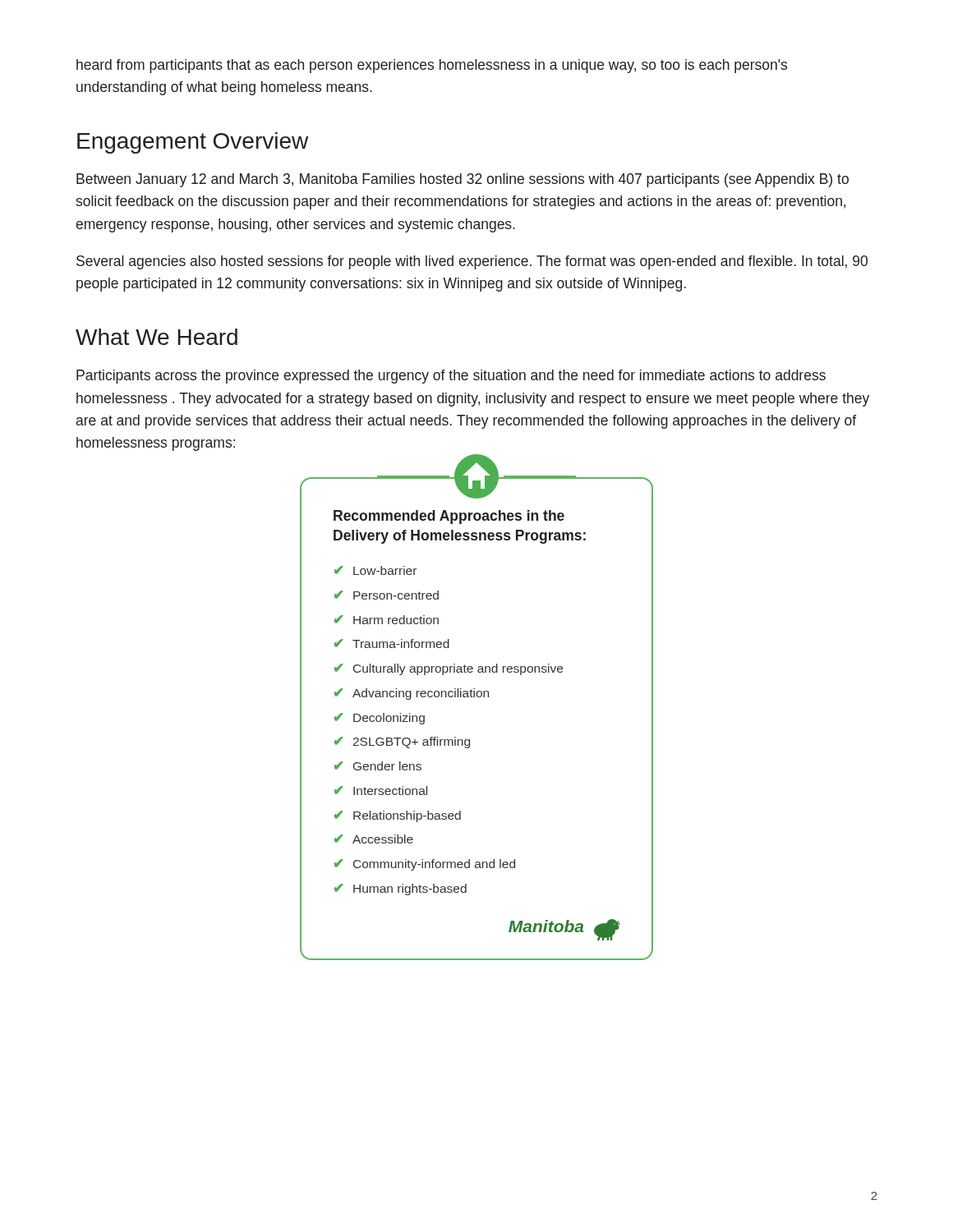The width and height of the screenshot is (953, 1232).
Task: Click on the section header containing "What We Heard"
Action: 157,337
